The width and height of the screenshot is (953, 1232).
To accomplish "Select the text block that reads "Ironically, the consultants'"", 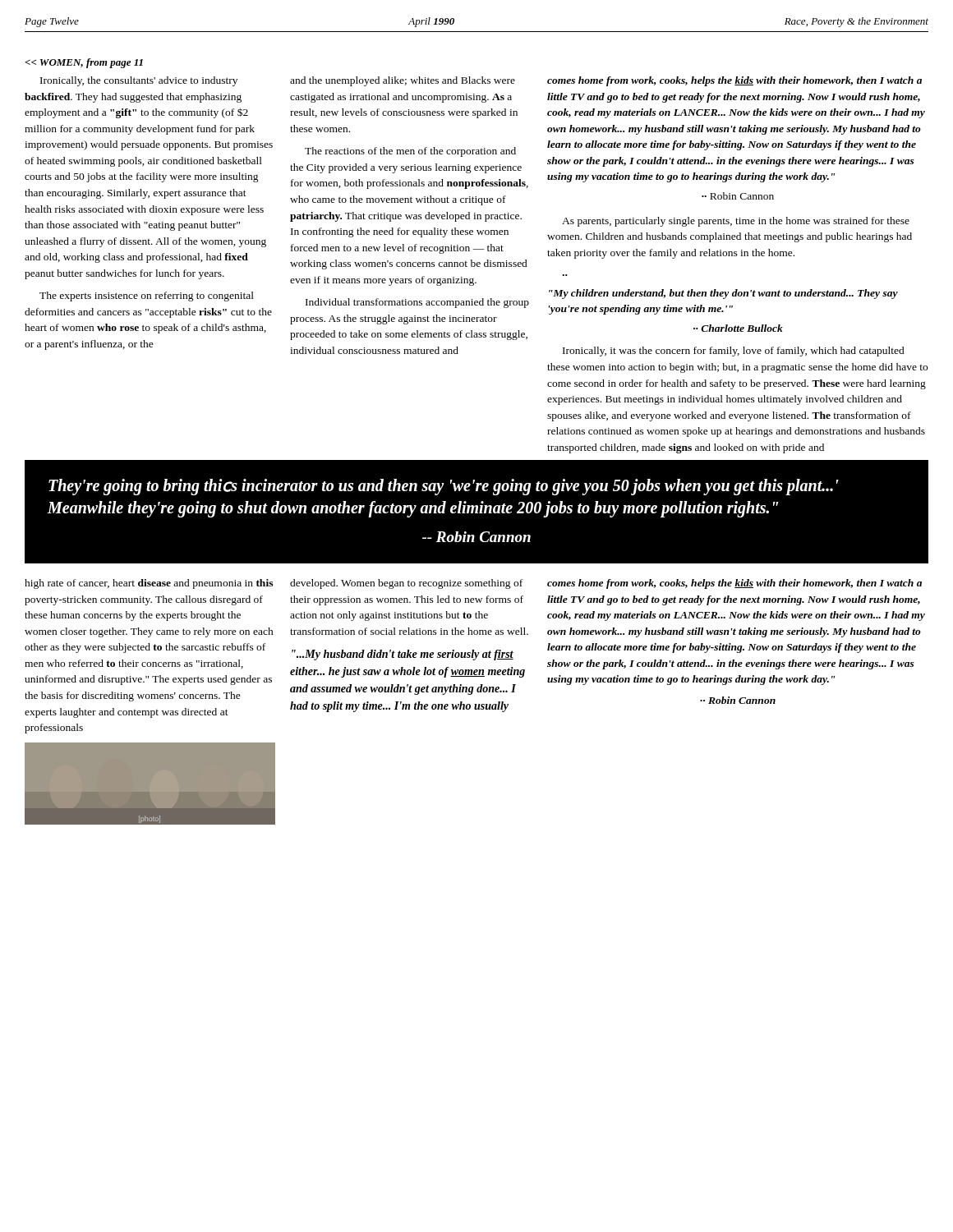I will point(150,212).
